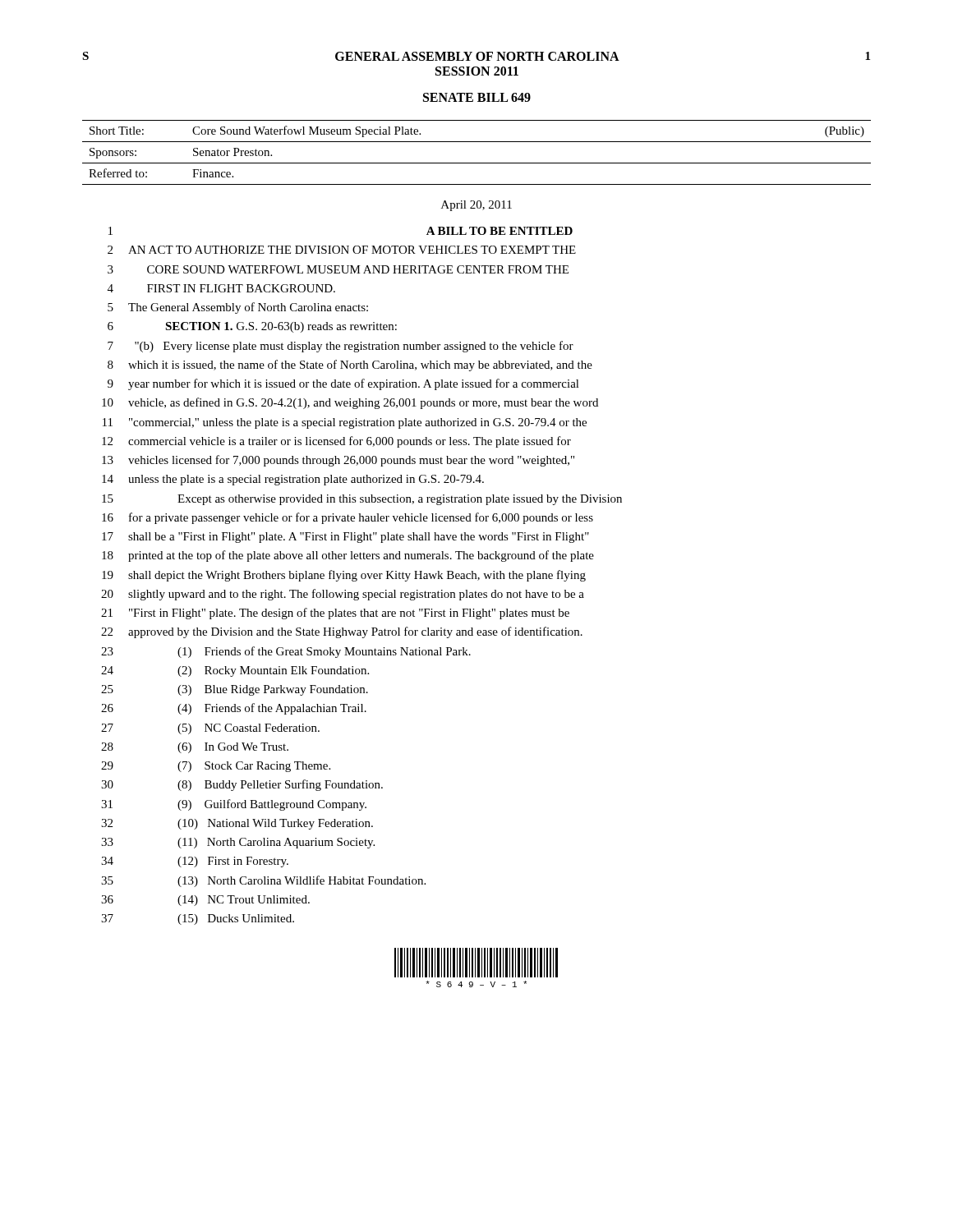Locate the text starting "1 A BILL TO BE ENTITLED"

point(476,231)
